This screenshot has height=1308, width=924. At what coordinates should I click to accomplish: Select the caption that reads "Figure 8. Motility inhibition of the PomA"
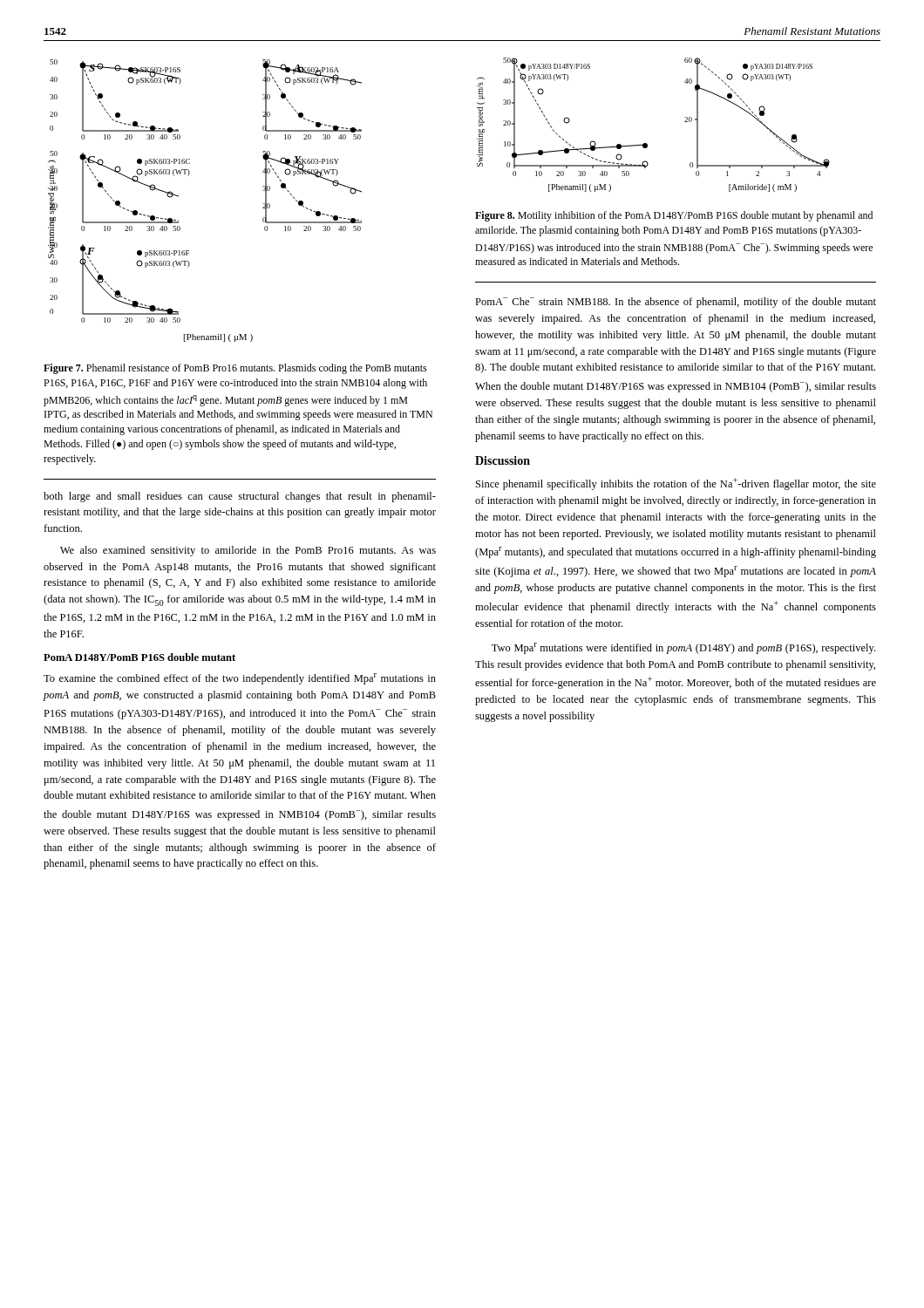pos(674,239)
